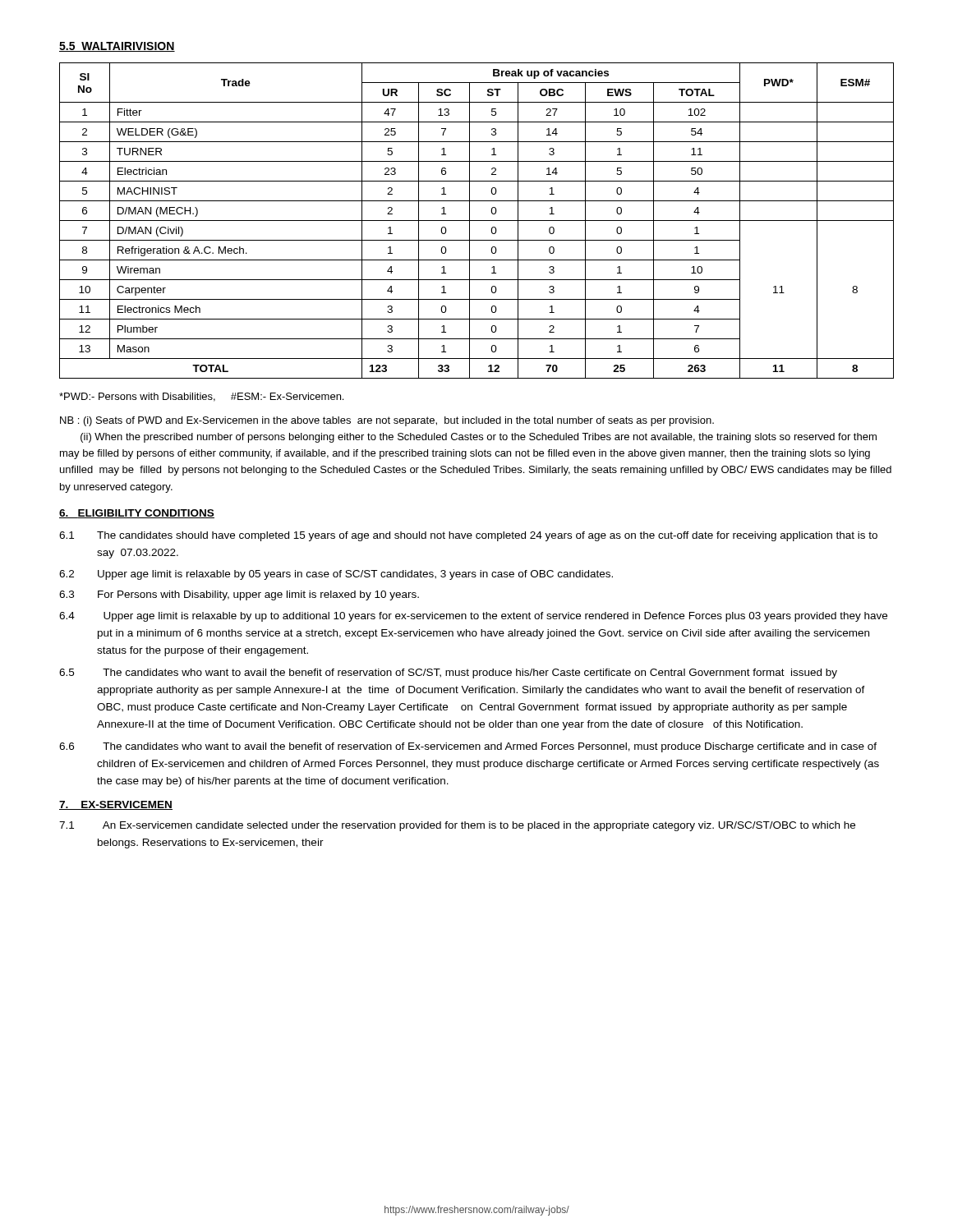Select the list item that says "6.1 The candidates should"
The height and width of the screenshot is (1232, 953).
(476, 544)
